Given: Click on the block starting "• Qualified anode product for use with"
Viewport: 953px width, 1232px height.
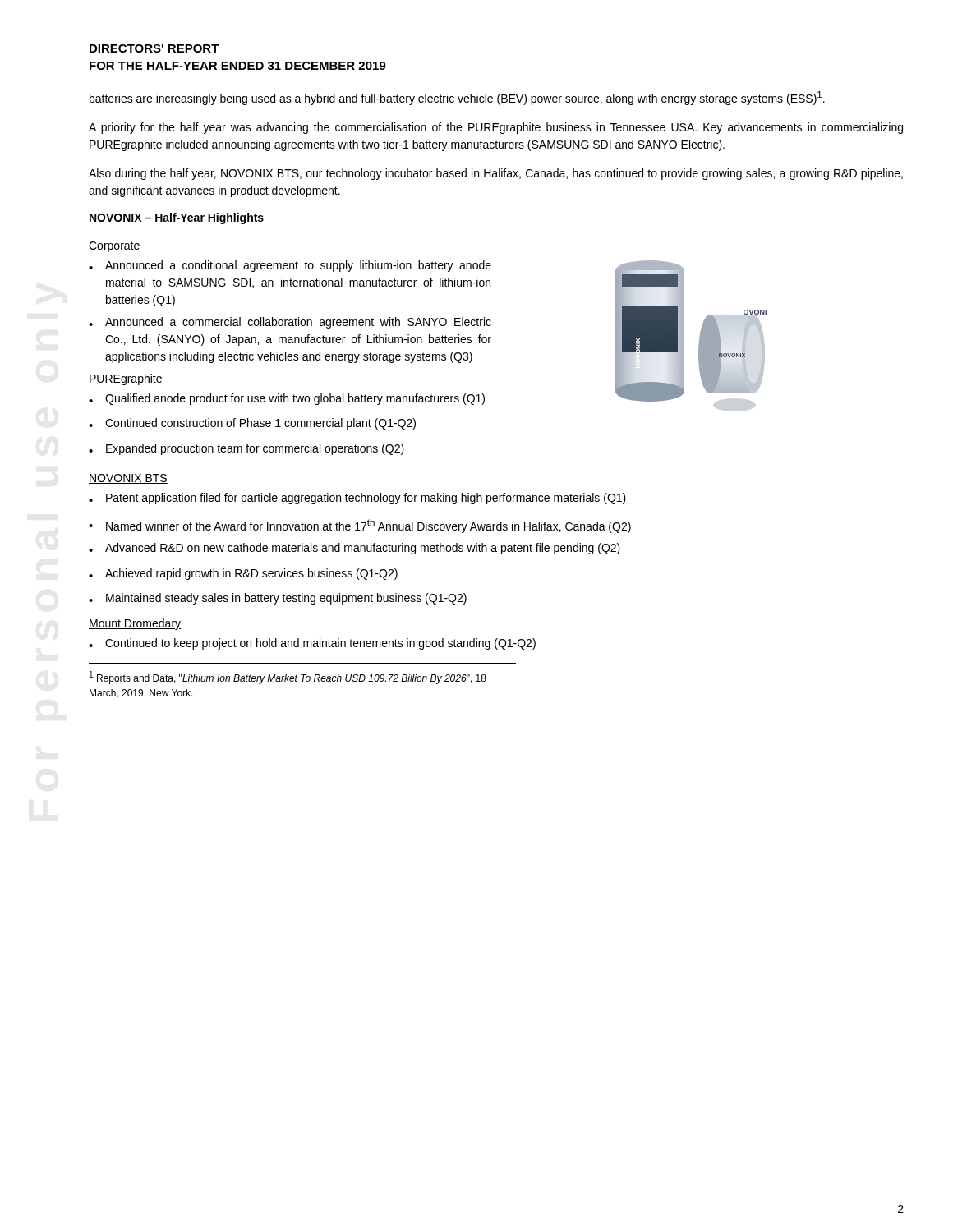Looking at the screenshot, I should 290,400.
